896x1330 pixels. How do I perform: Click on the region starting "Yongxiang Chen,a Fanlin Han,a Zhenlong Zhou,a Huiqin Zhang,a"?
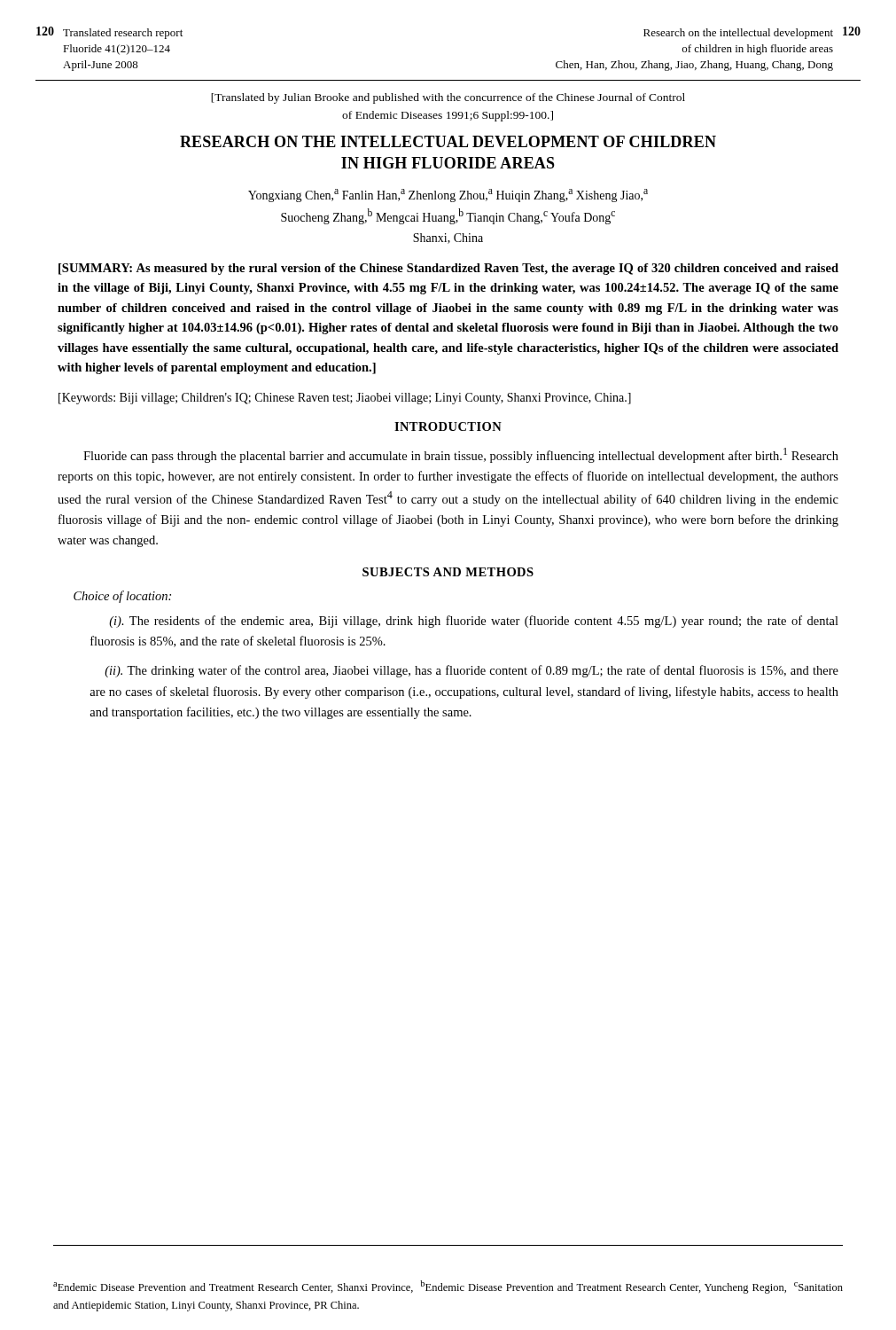(x=448, y=204)
